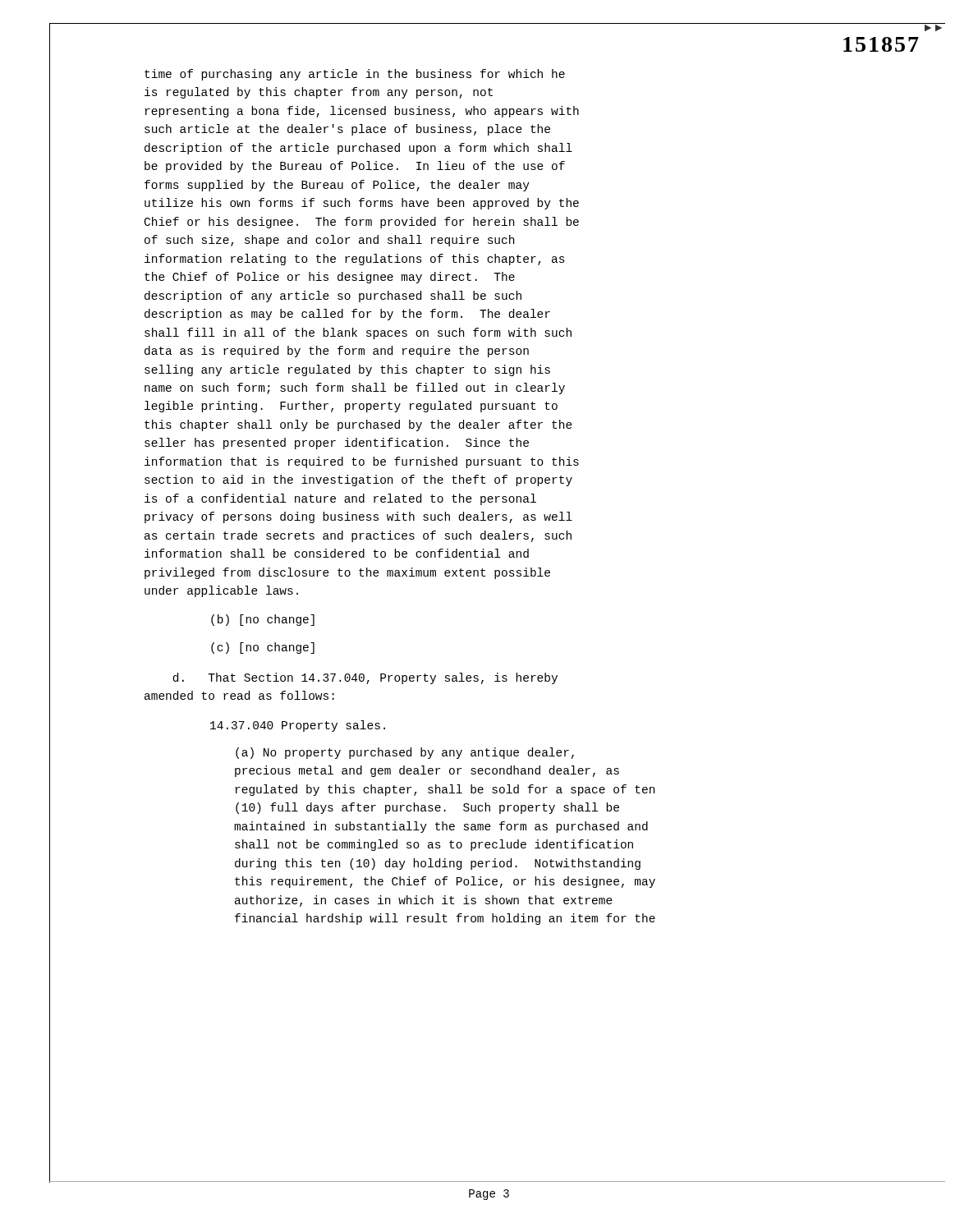Point to the passage starting "(b) [no change]"
Image resolution: width=978 pixels, height=1232 pixels.
pos(263,620)
